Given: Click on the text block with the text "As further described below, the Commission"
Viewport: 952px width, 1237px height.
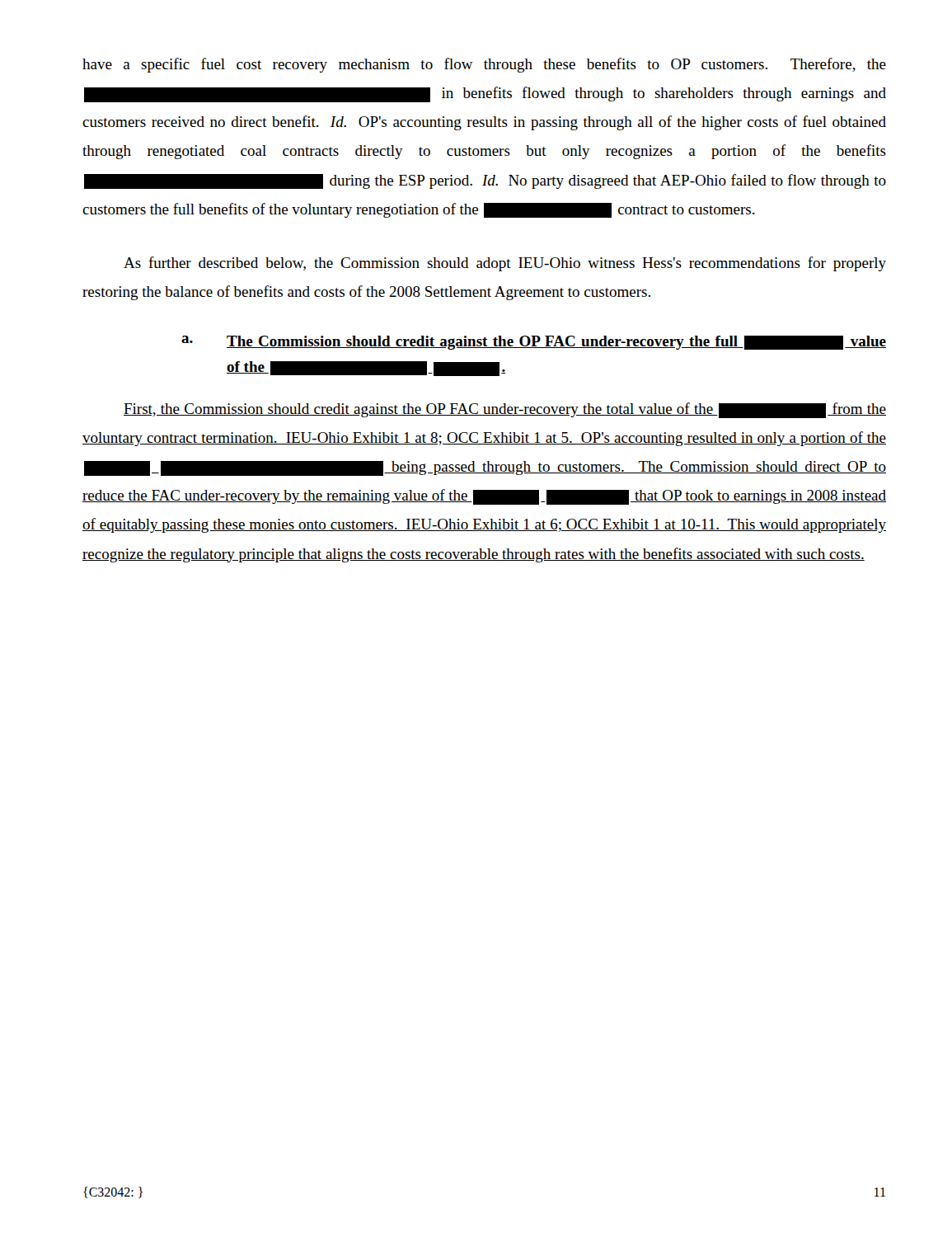Looking at the screenshot, I should (x=484, y=277).
